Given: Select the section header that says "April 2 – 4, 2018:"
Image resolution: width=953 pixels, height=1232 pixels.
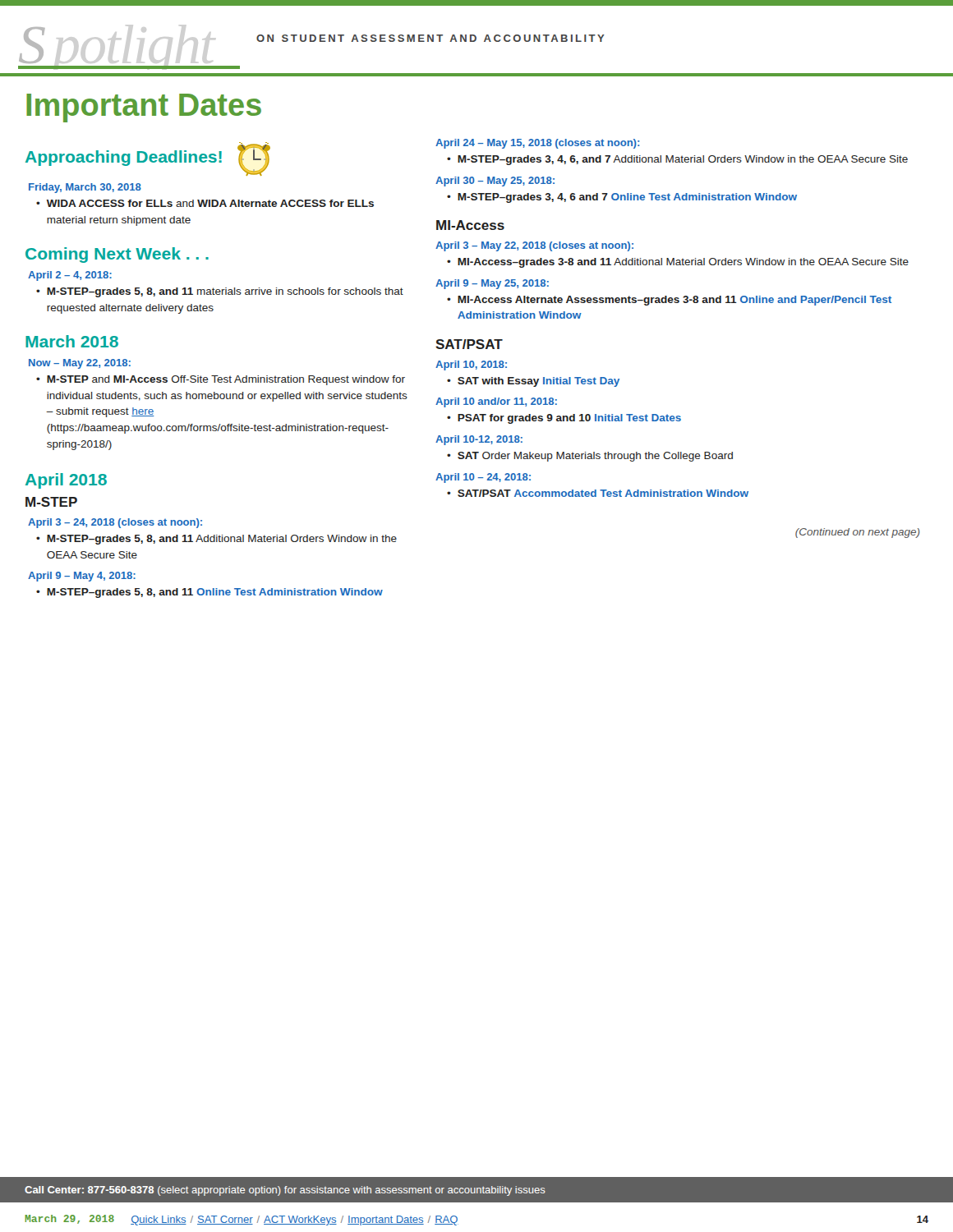Looking at the screenshot, I should click(x=70, y=275).
